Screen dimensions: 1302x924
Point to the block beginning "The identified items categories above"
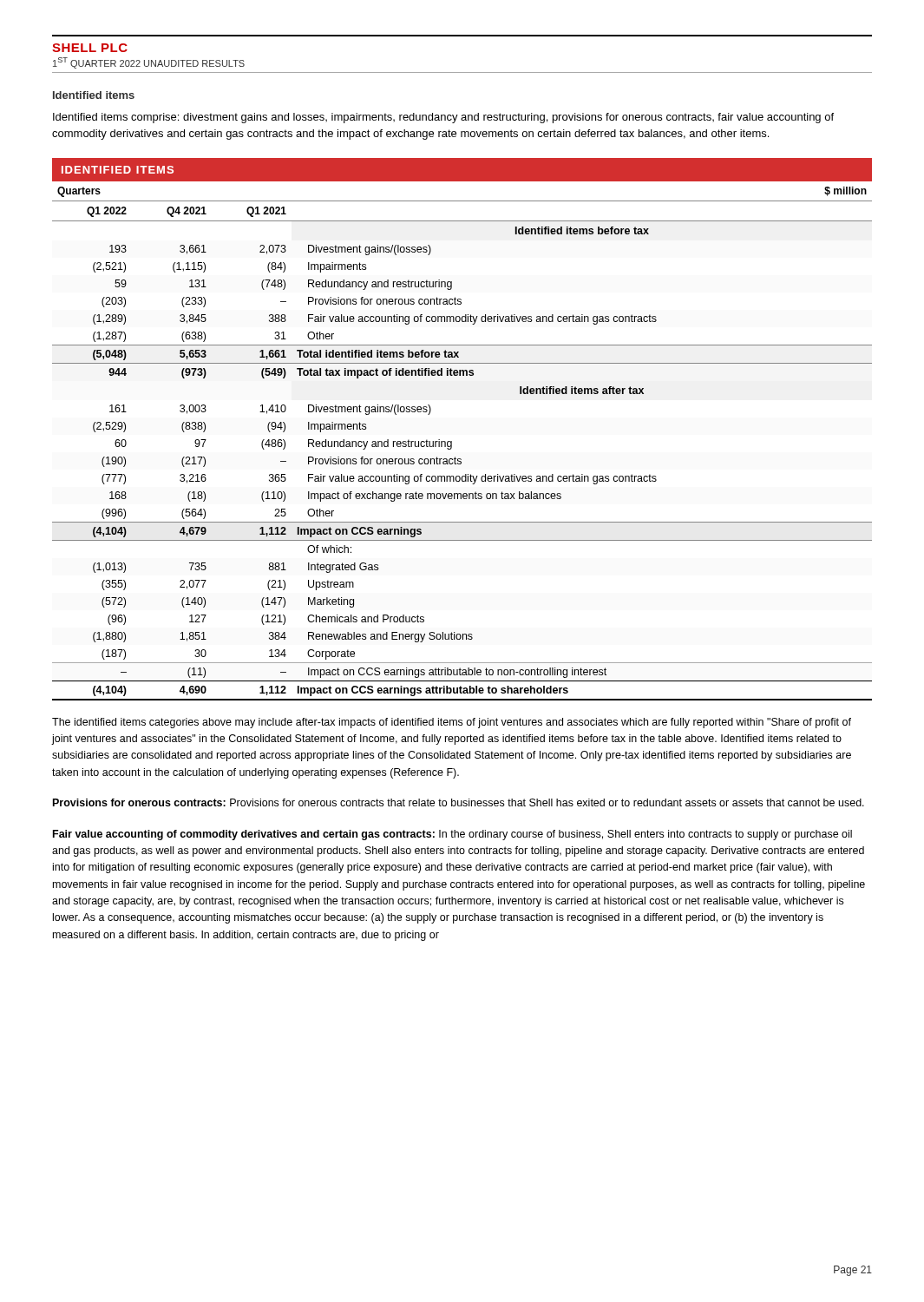(x=462, y=748)
